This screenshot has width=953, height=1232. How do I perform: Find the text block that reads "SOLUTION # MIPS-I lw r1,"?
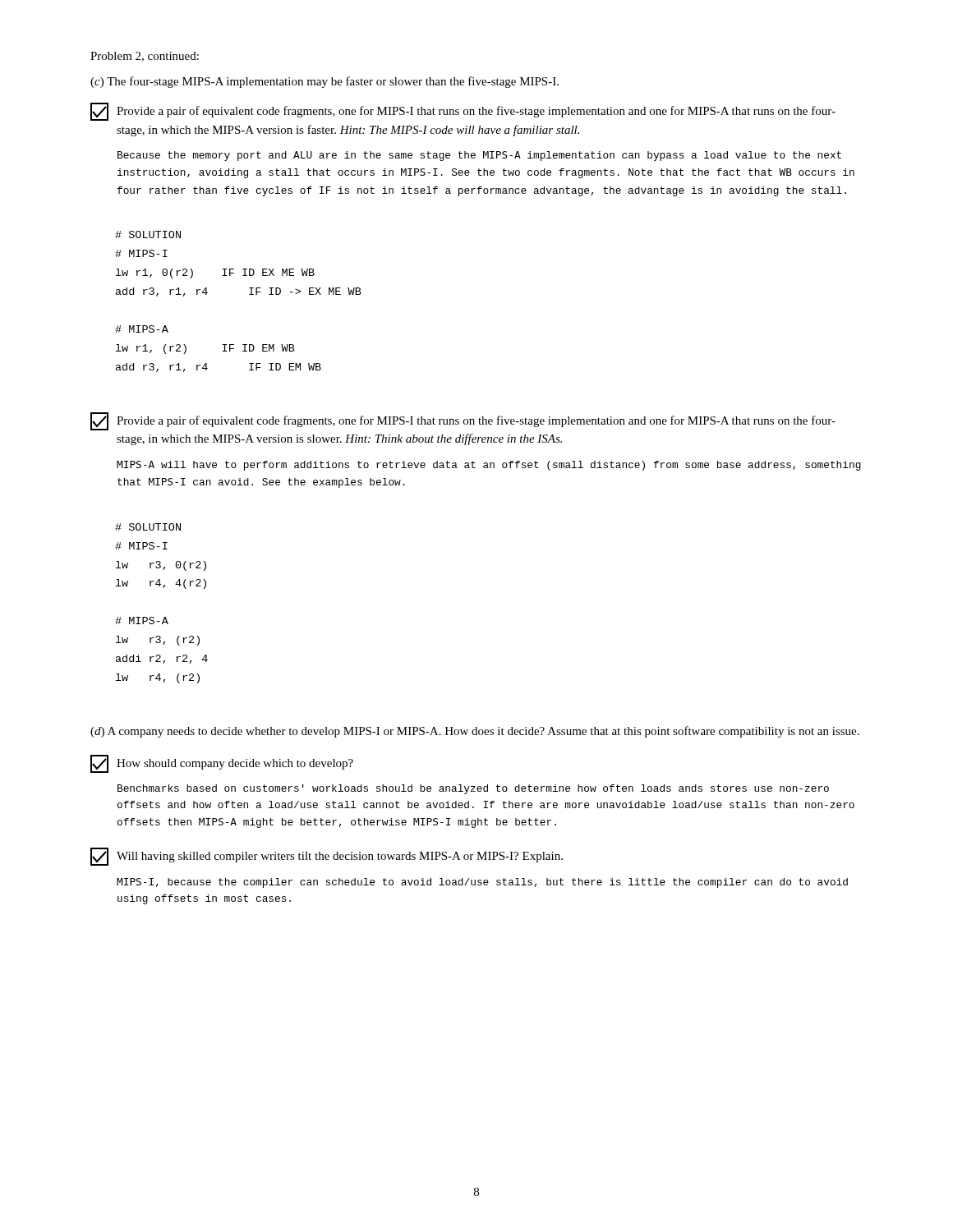click(x=148, y=234)
